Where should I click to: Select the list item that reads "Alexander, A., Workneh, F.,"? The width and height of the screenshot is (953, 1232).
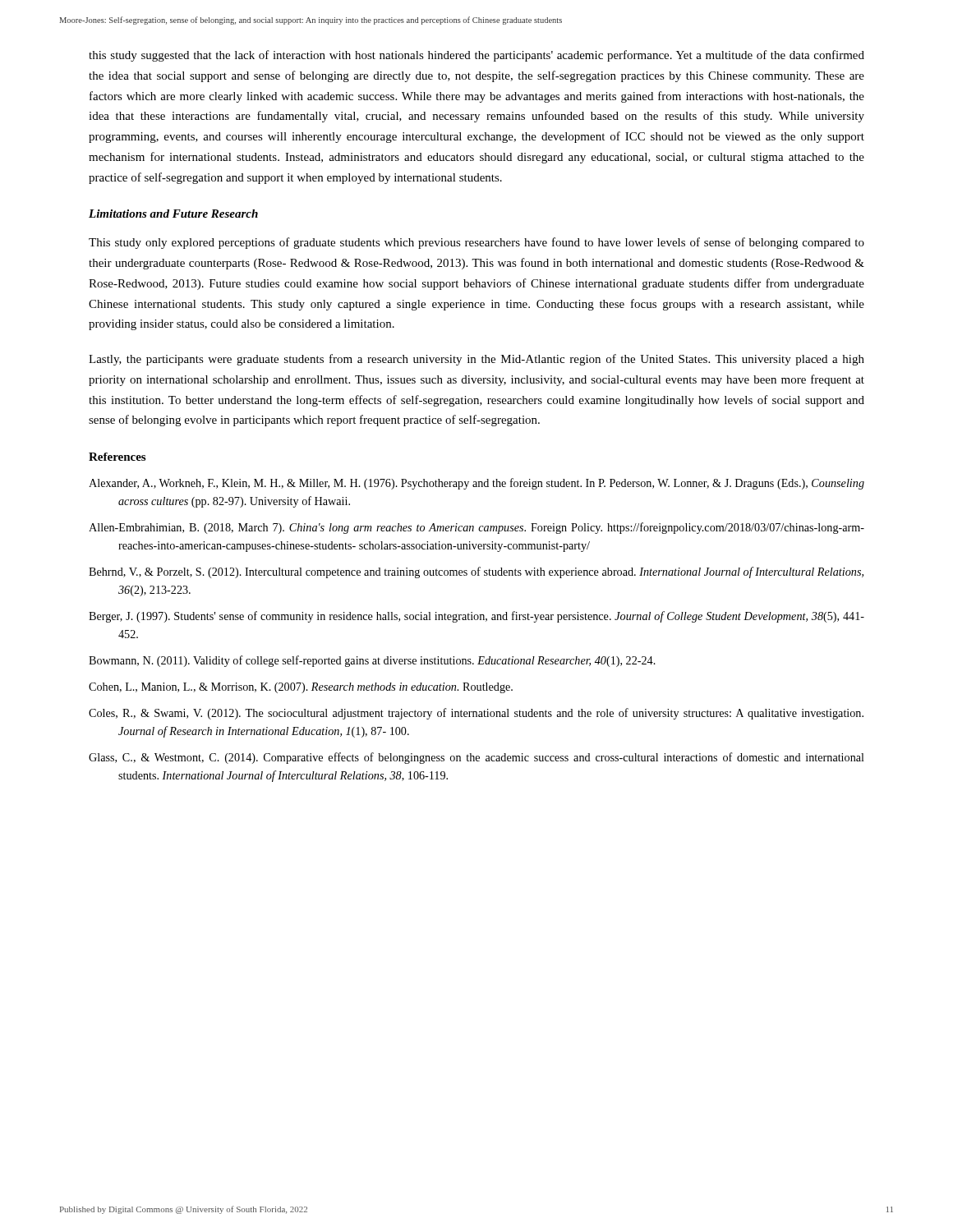(476, 492)
